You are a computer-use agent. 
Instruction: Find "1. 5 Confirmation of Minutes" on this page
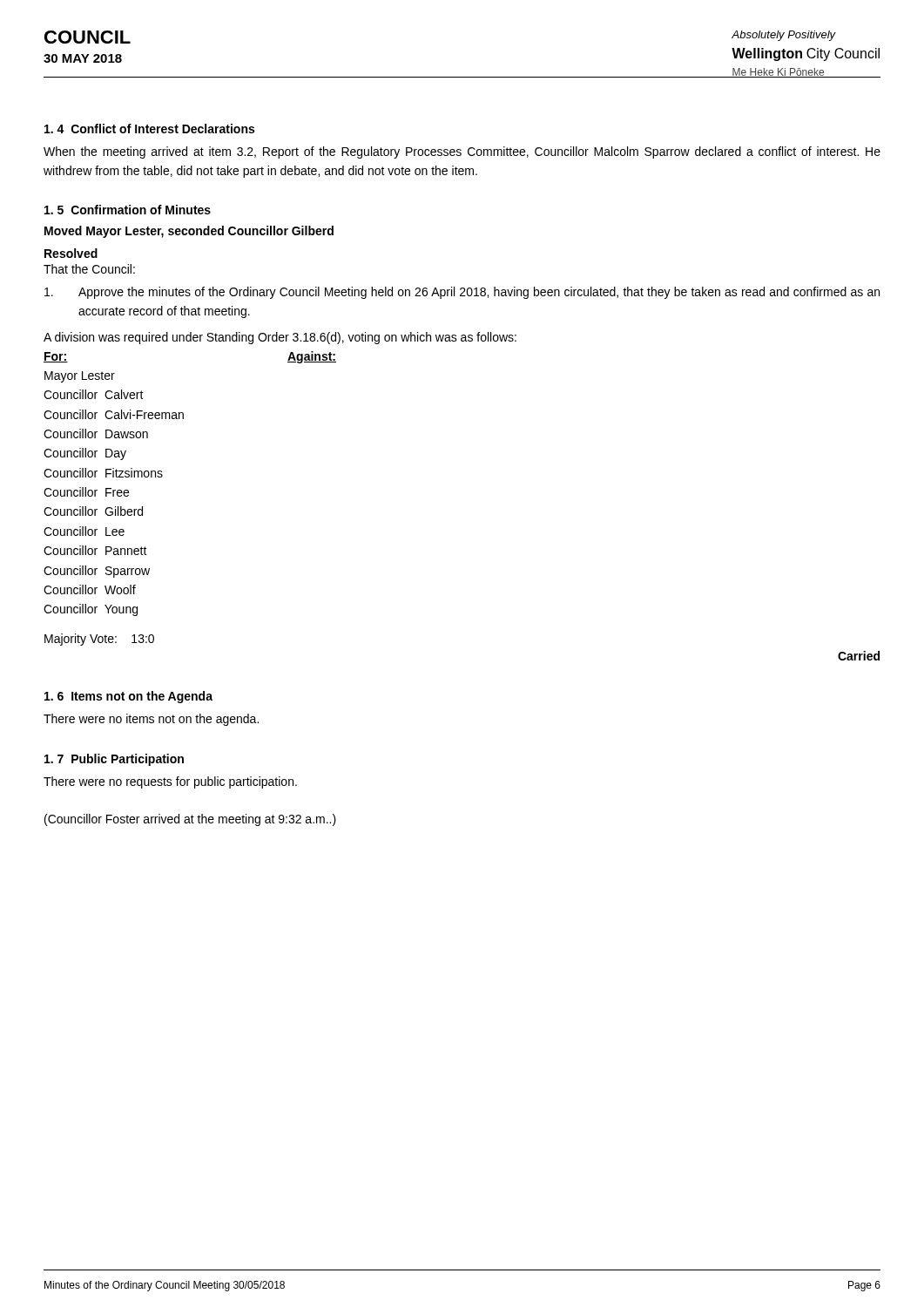pos(127,210)
